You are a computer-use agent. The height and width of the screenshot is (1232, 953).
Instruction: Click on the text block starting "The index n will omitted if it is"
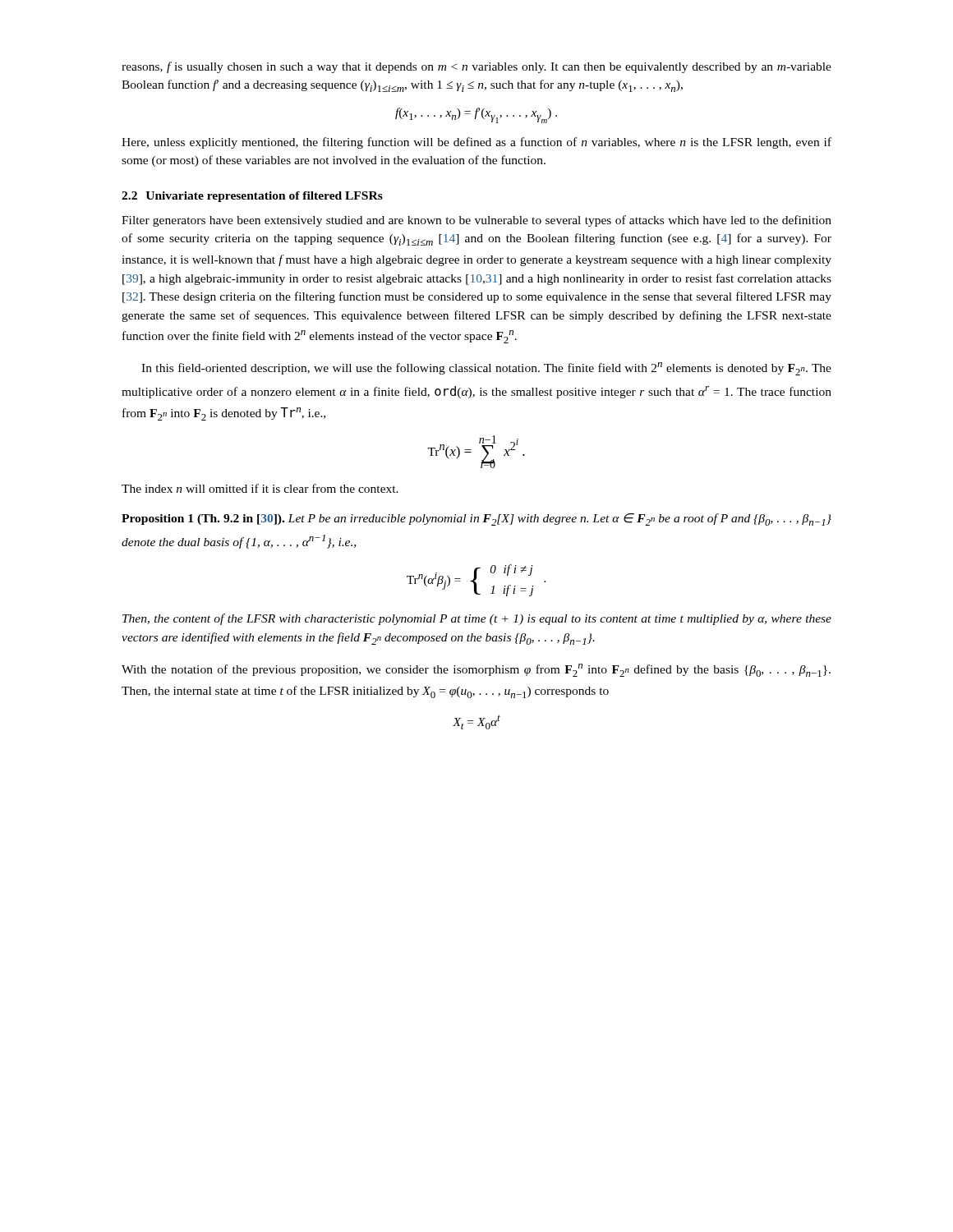(260, 488)
